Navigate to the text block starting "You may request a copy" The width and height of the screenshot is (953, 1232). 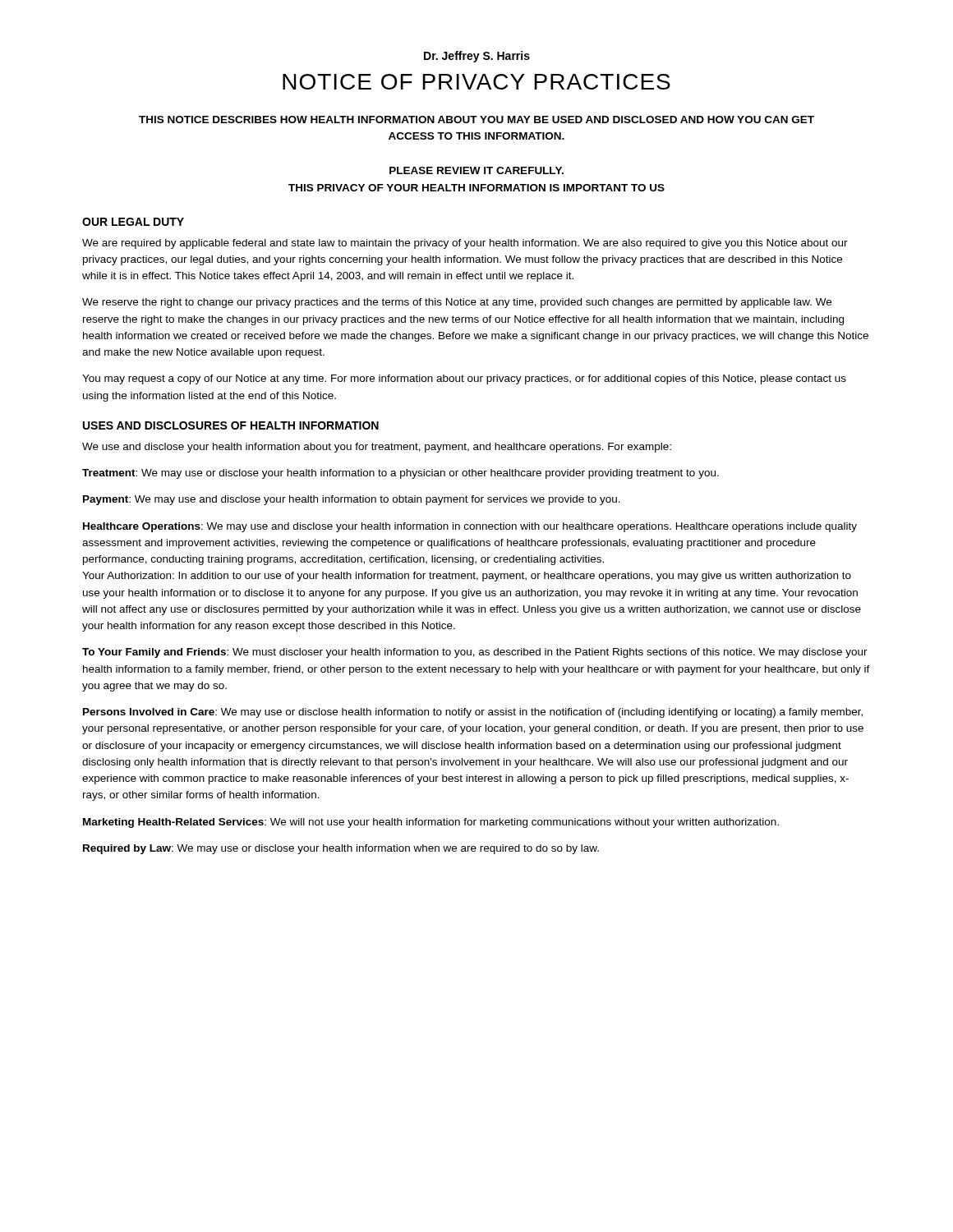tap(464, 387)
